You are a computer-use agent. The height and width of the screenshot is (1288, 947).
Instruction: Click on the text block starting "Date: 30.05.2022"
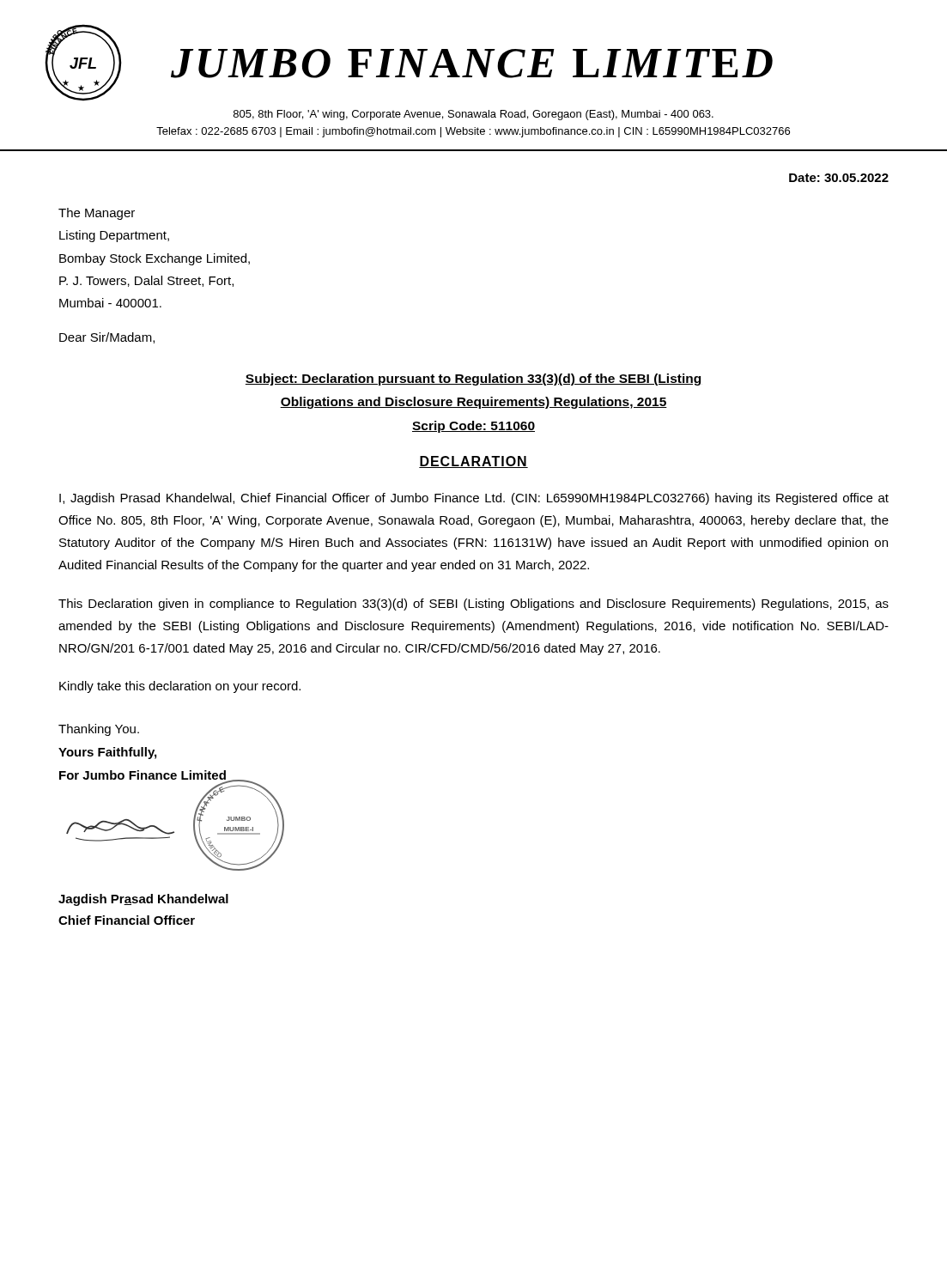coord(838,177)
